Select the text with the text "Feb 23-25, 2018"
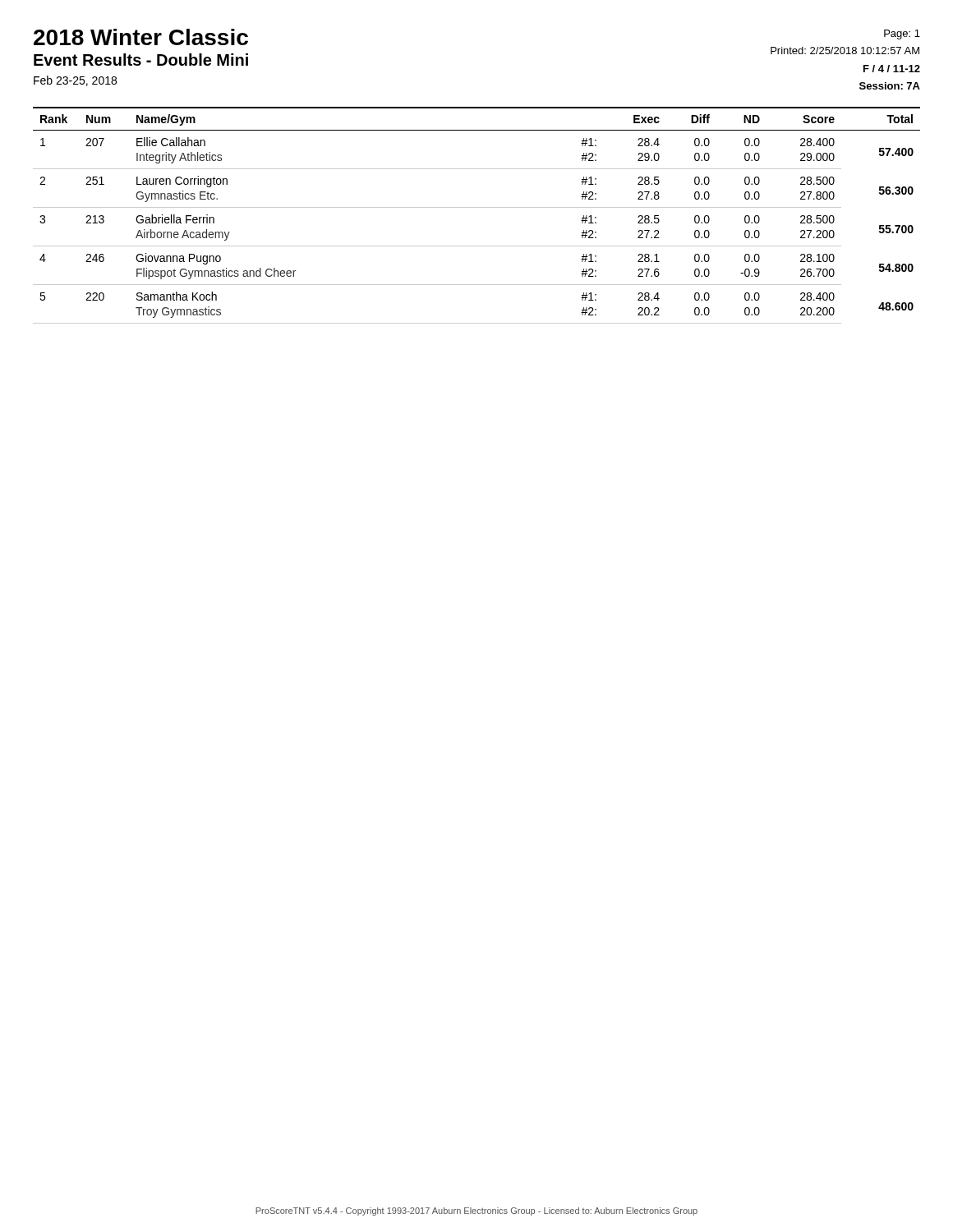 tap(75, 81)
